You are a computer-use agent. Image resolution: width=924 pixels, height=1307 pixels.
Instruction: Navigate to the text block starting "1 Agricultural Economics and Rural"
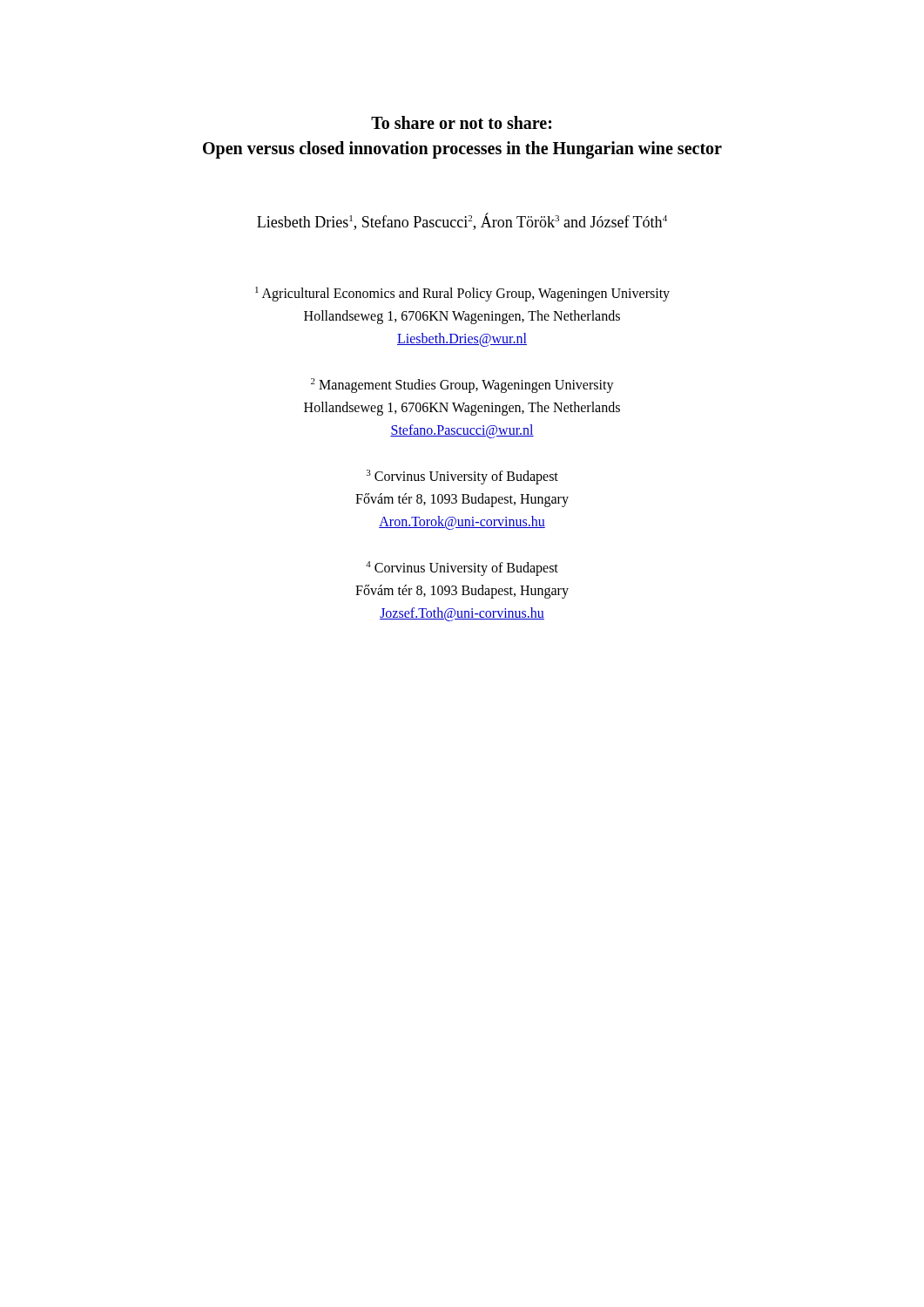point(462,315)
